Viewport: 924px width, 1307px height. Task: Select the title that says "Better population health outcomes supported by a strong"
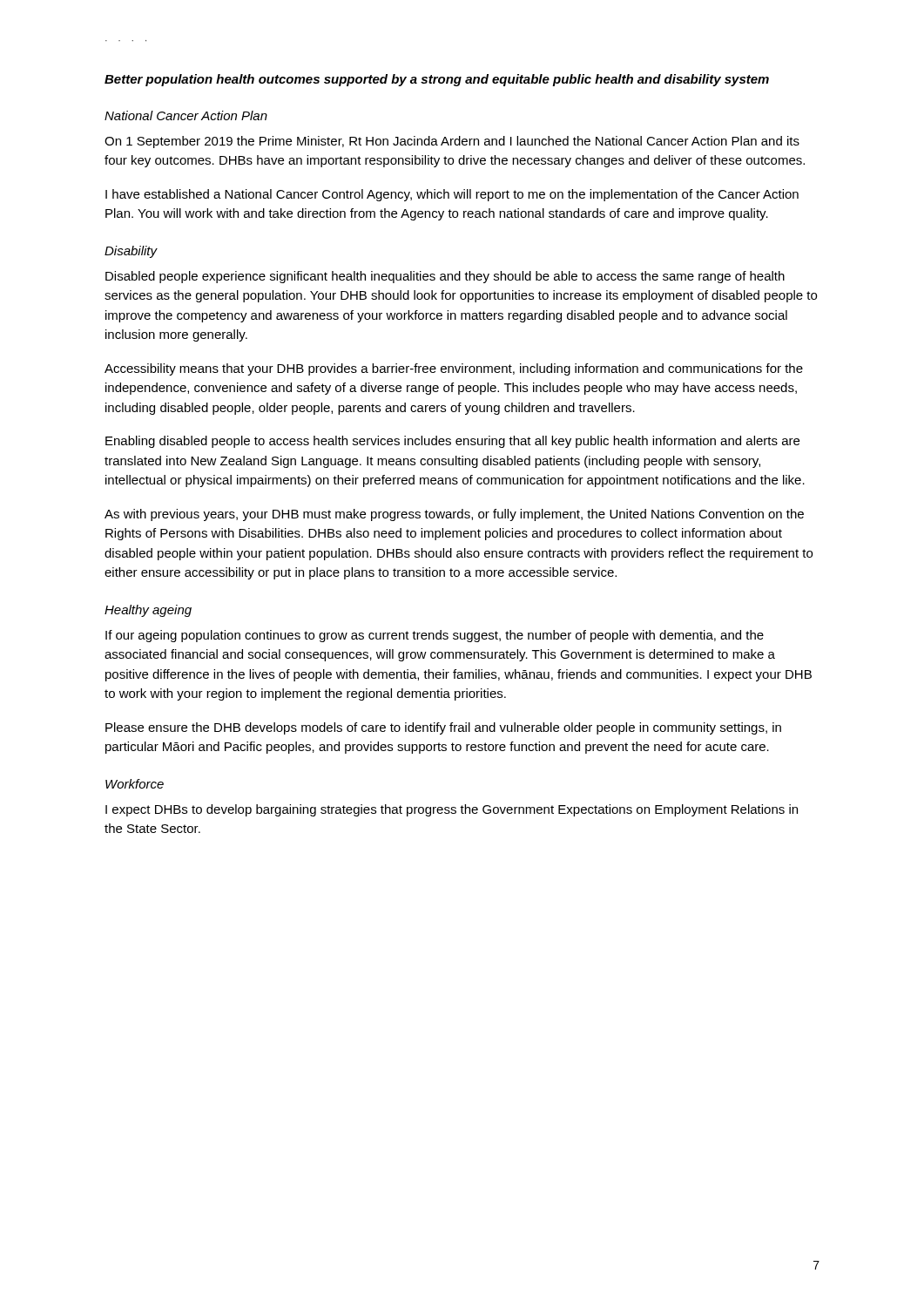(x=437, y=79)
